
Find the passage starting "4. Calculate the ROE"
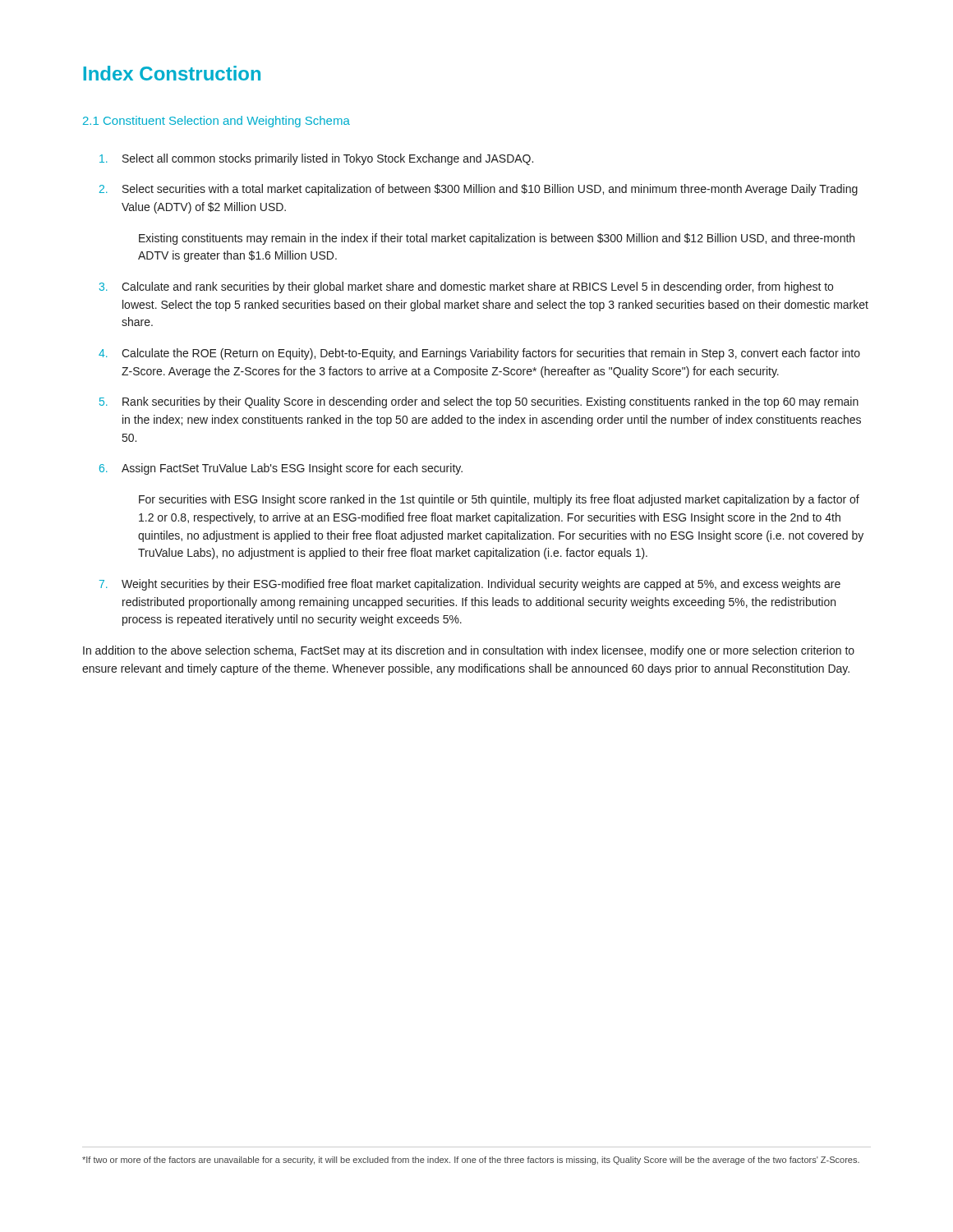485,363
